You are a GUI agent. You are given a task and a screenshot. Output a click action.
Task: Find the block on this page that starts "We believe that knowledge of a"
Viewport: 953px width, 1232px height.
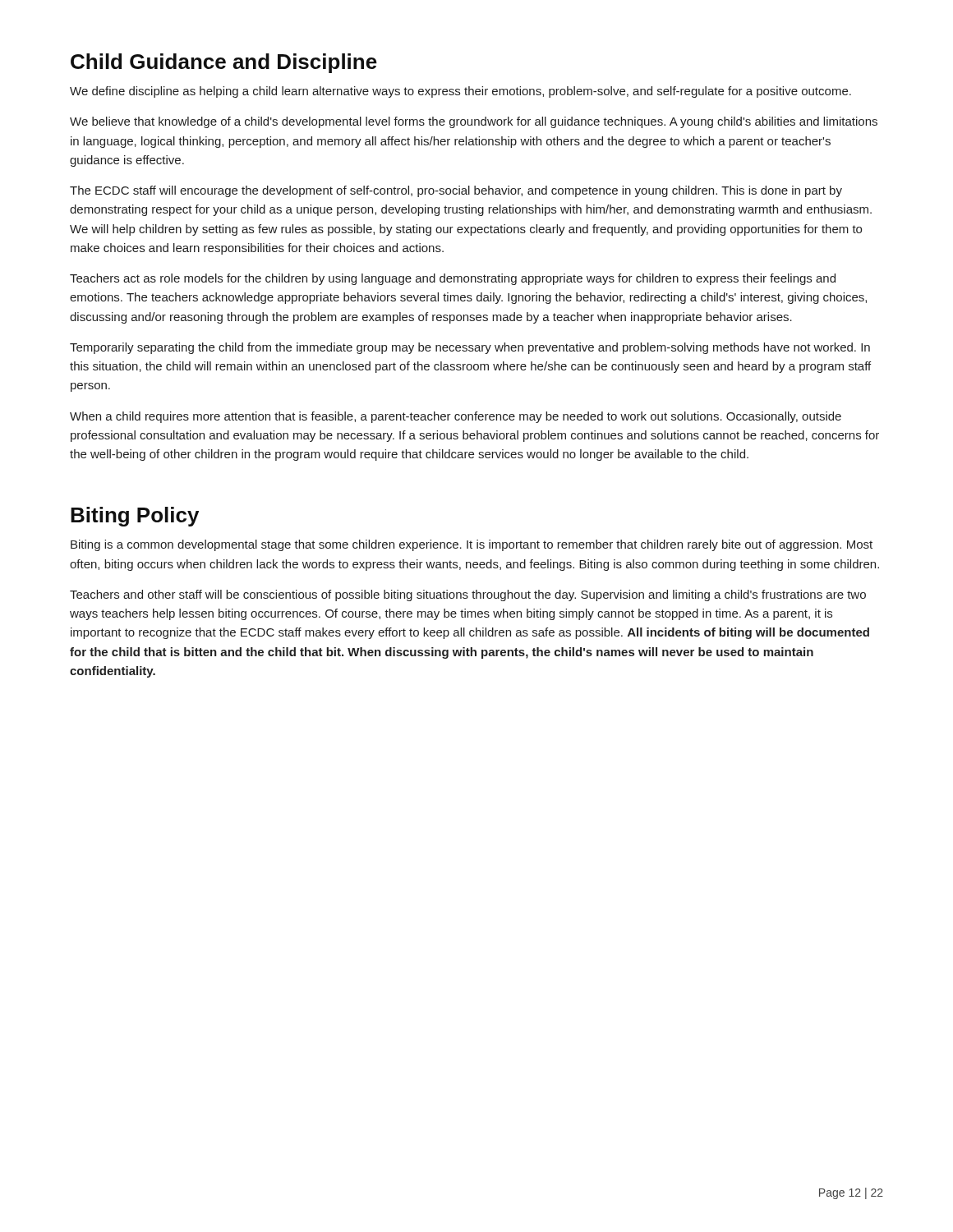(476, 141)
